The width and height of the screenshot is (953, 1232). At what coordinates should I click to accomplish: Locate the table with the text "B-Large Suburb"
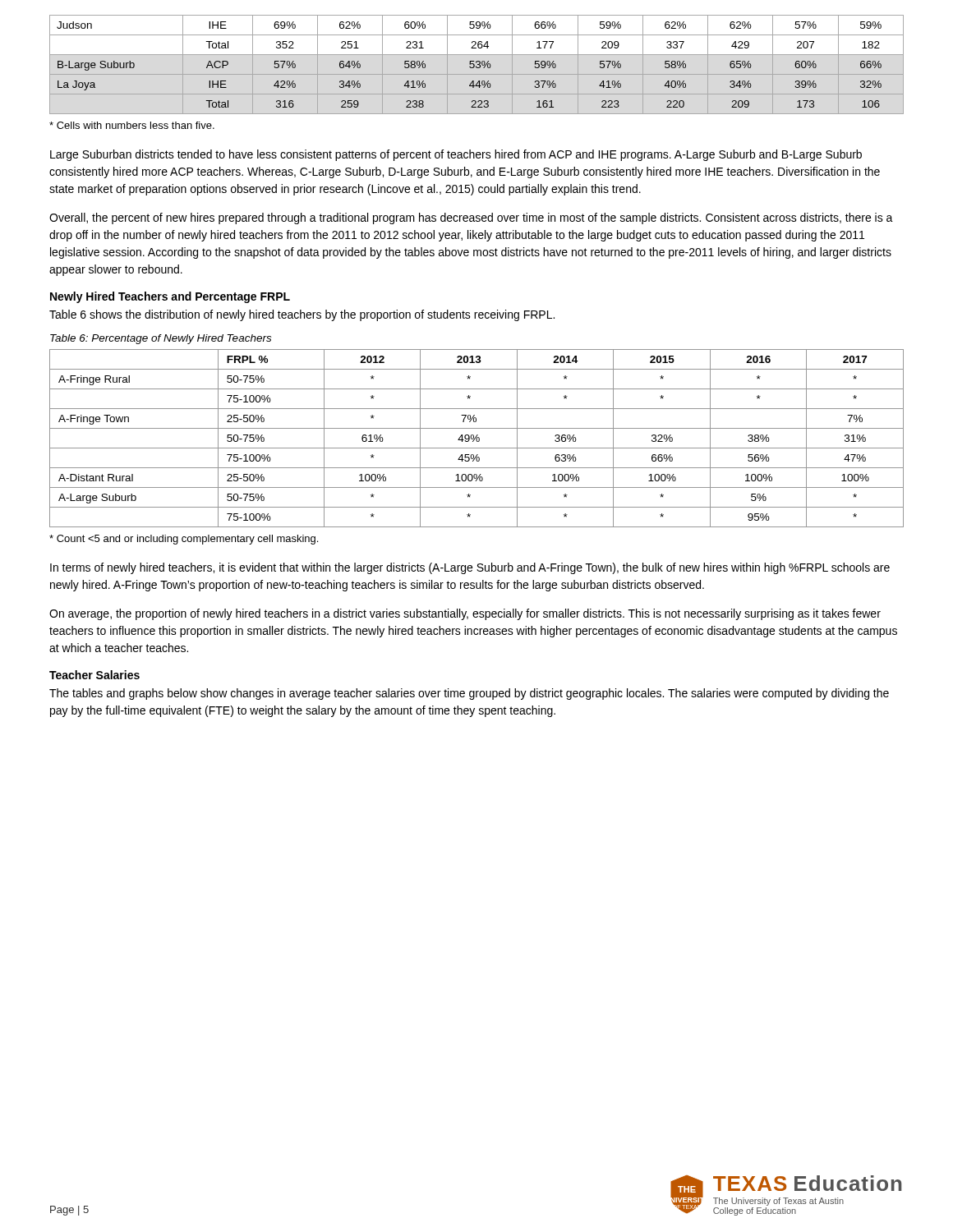(x=476, y=64)
